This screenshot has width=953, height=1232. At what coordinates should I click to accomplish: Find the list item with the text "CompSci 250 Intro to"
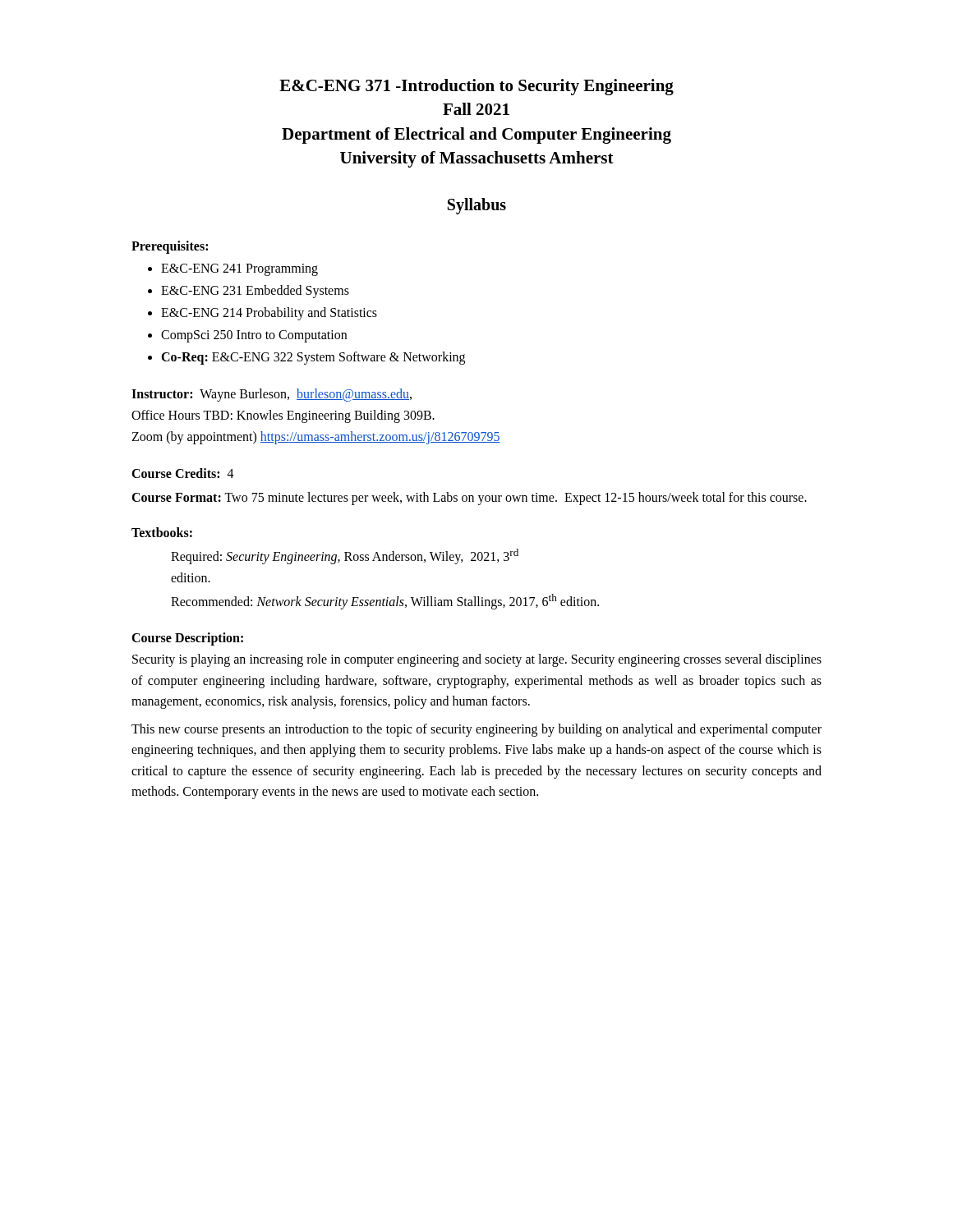point(254,335)
